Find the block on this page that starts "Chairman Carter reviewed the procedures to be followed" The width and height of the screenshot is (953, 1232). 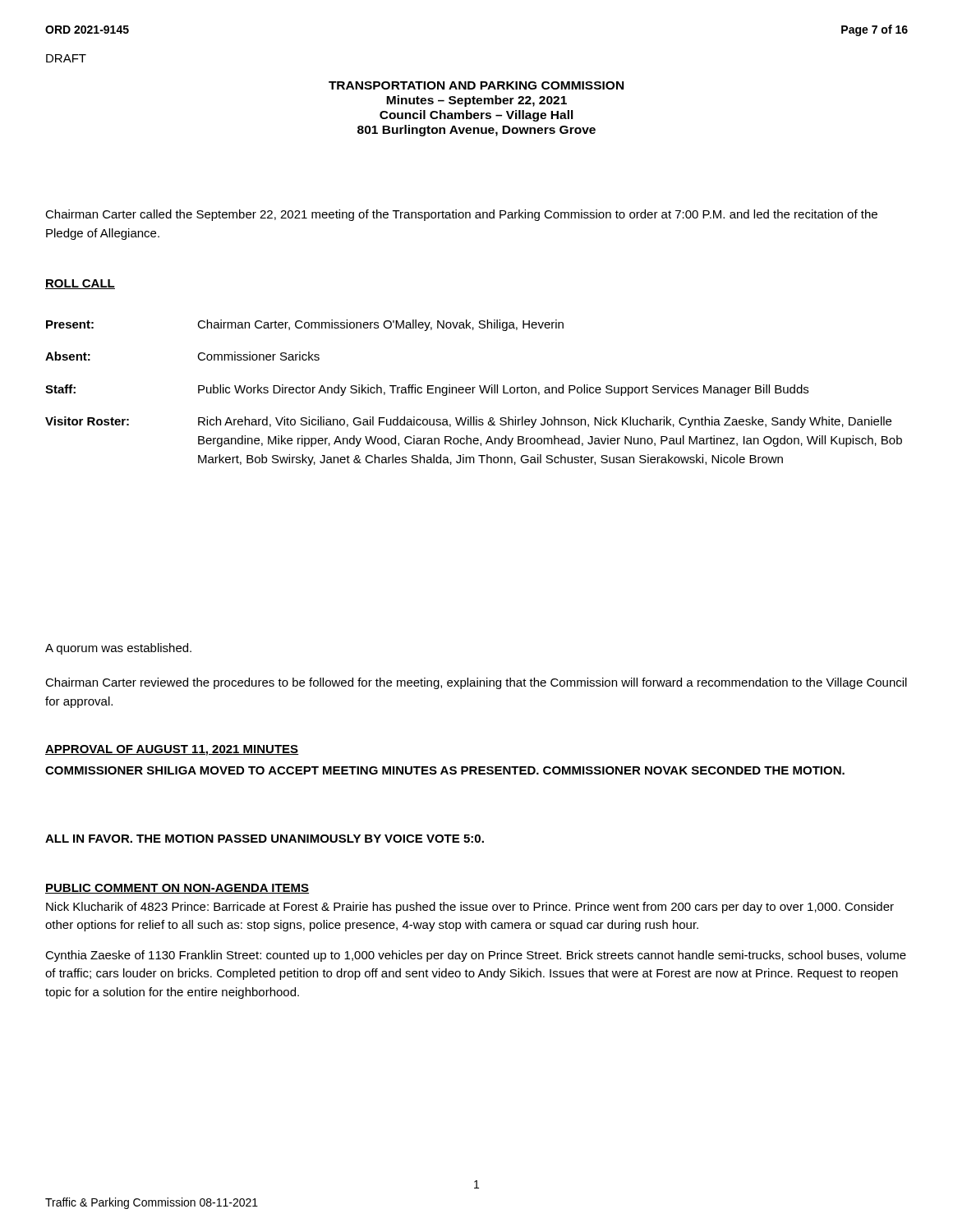(x=476, y=691)
